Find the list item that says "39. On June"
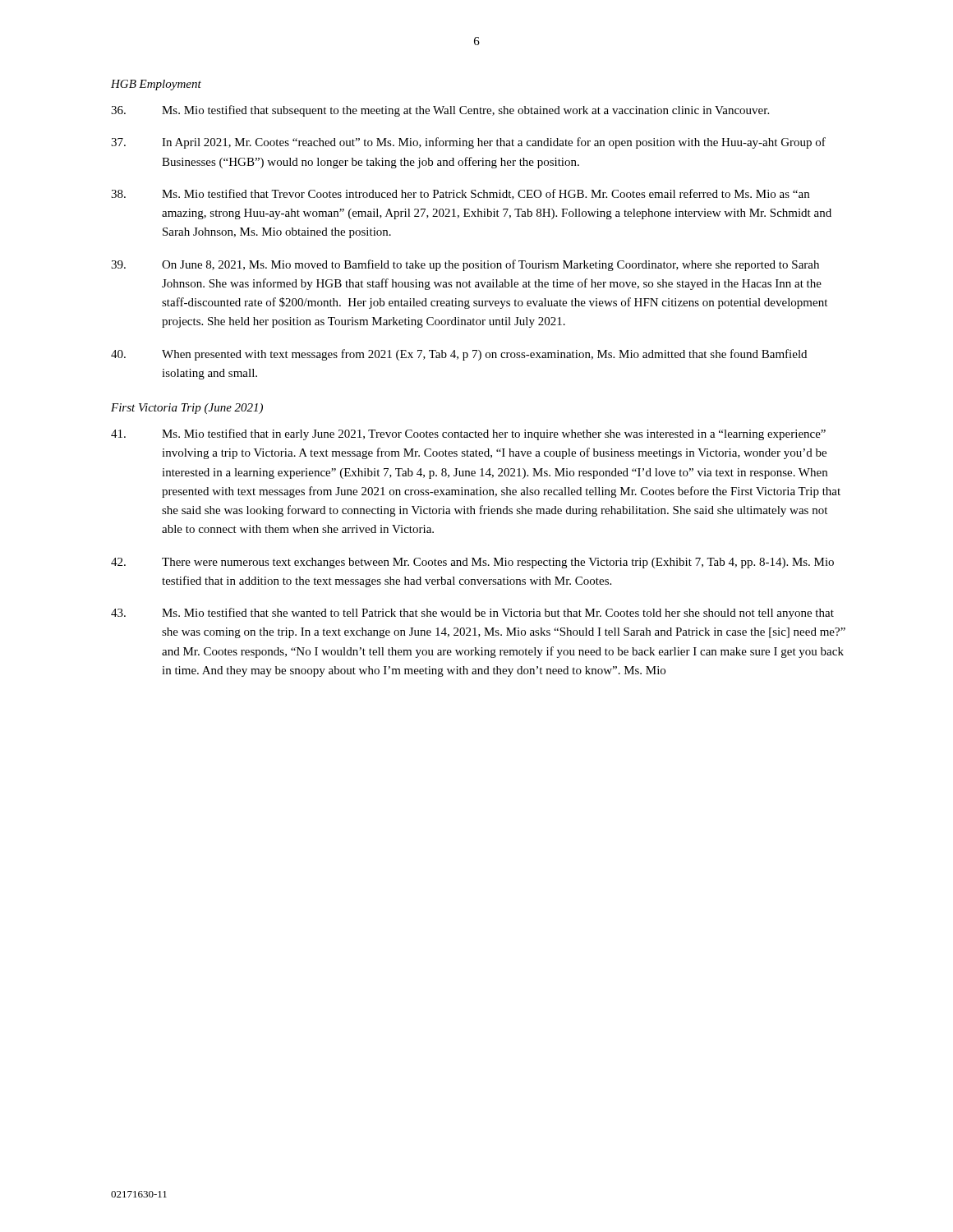The image size is (953, 1232). (x=479, y=293)
